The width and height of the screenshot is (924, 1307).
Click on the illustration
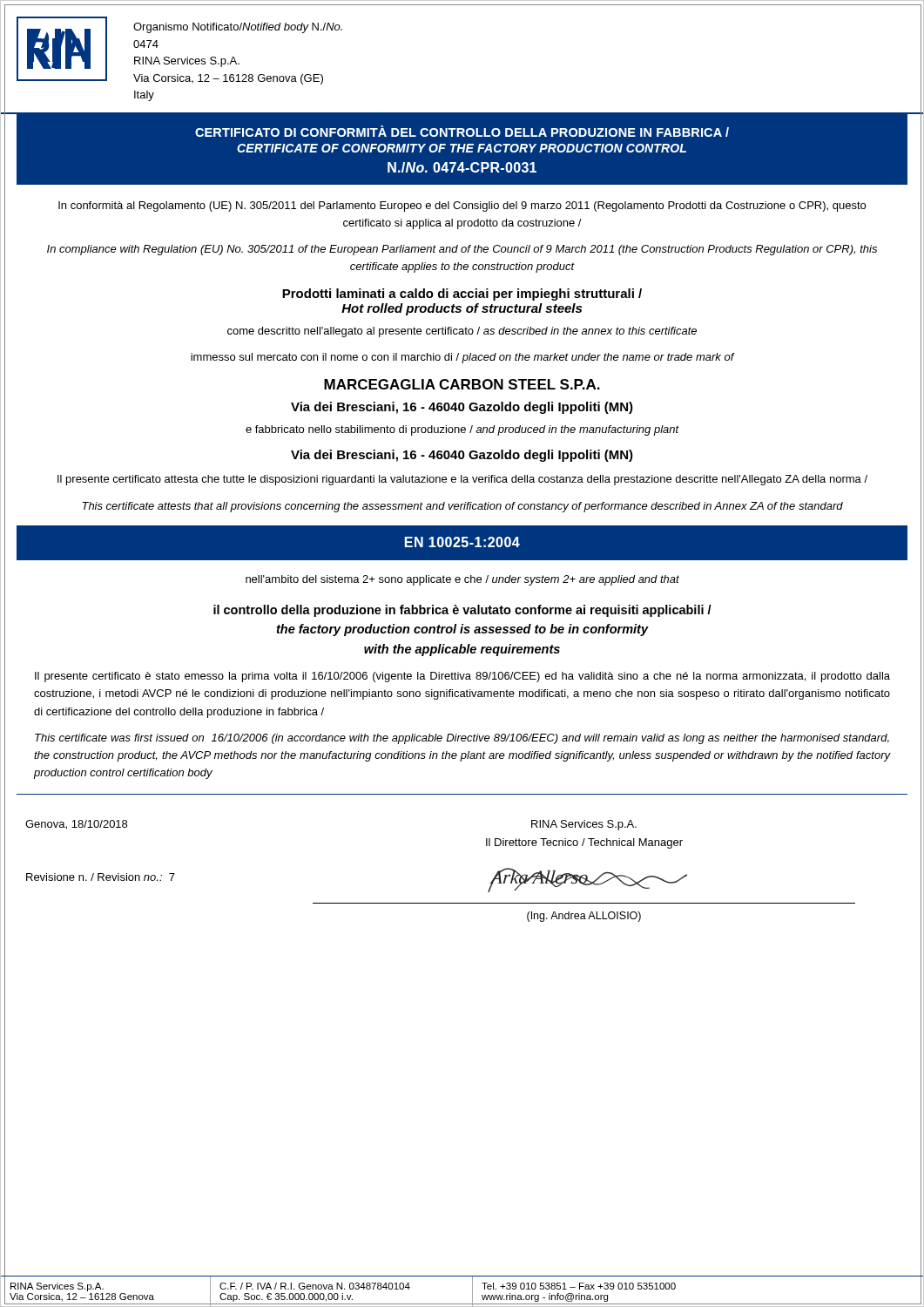[x=584, y=879]
